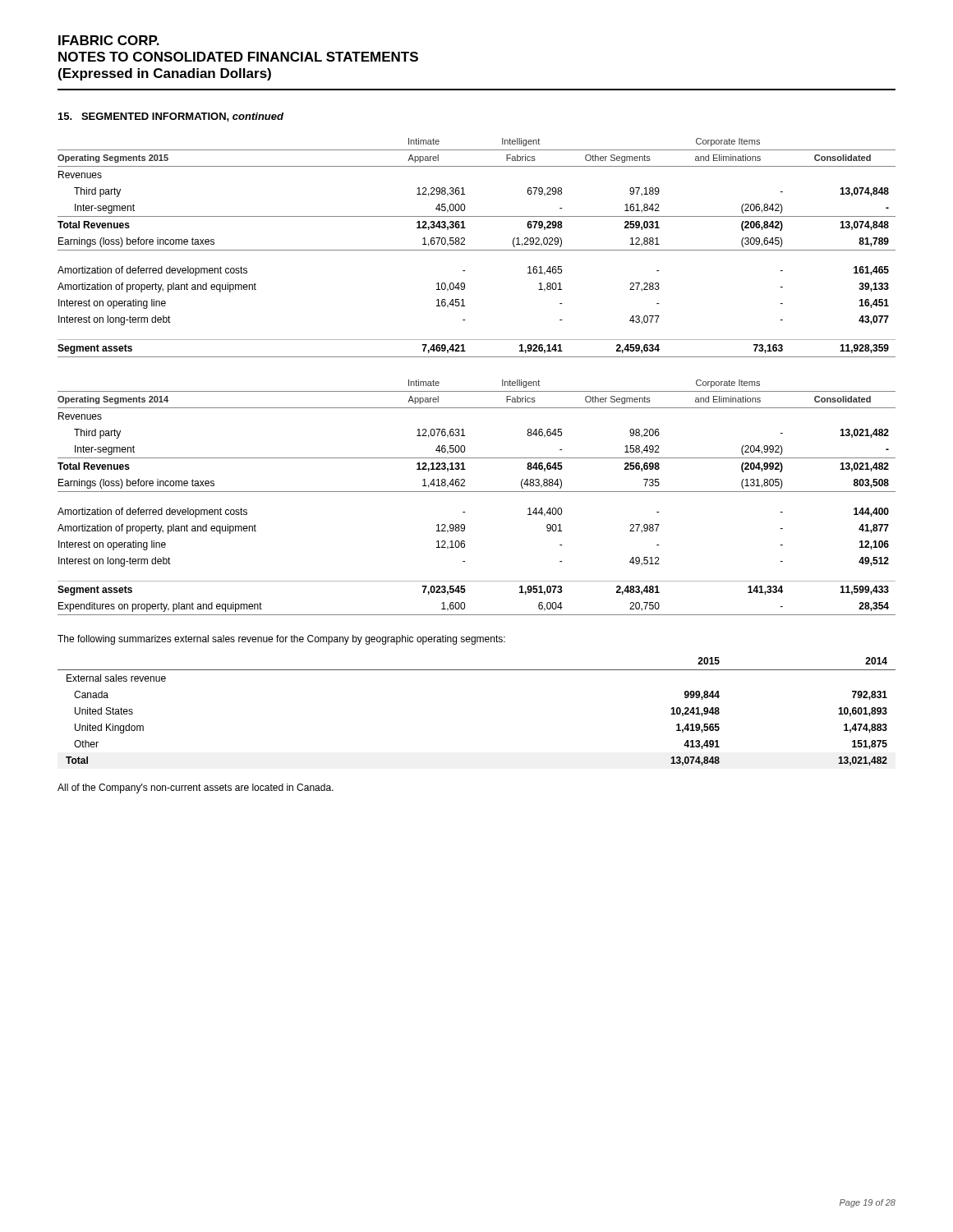Point to the region starting "The following summarizes external sales revenue"
The width and height of the screenshot is (953, 1232).
tap(282, 639)
